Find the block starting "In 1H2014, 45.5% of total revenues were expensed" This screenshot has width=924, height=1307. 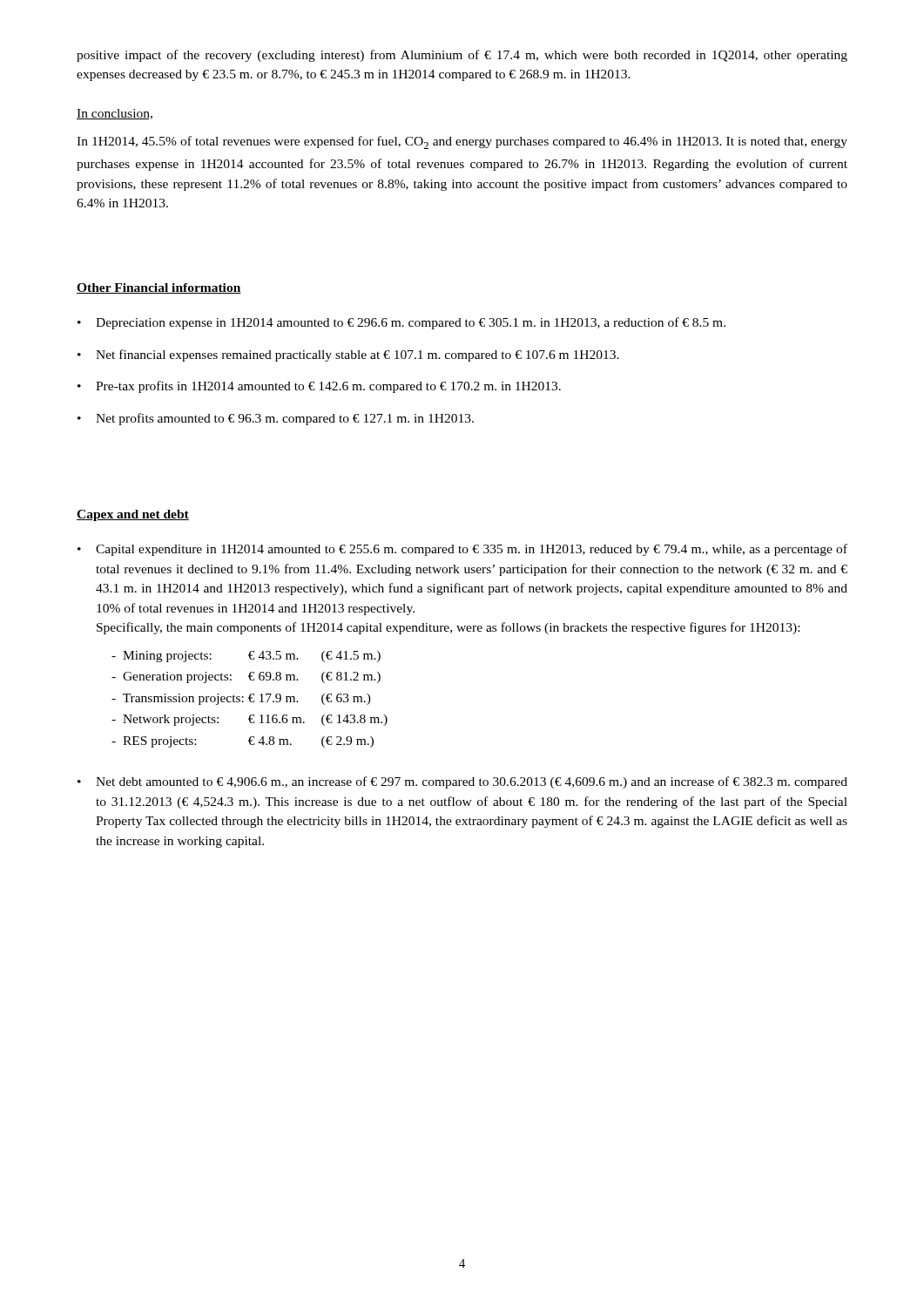tap(462, 172)
